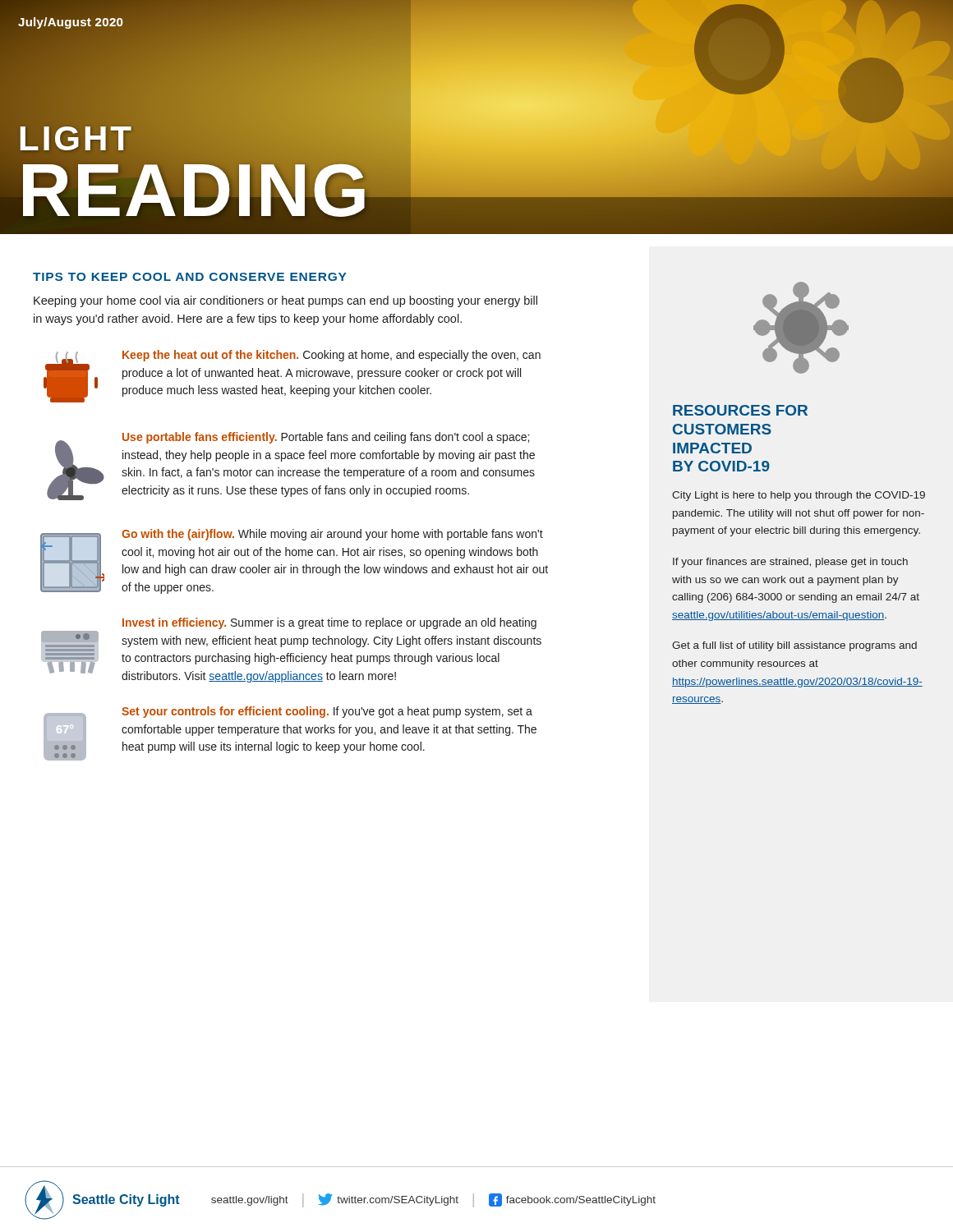Point to the block beginning "Set your controls"

329,729
